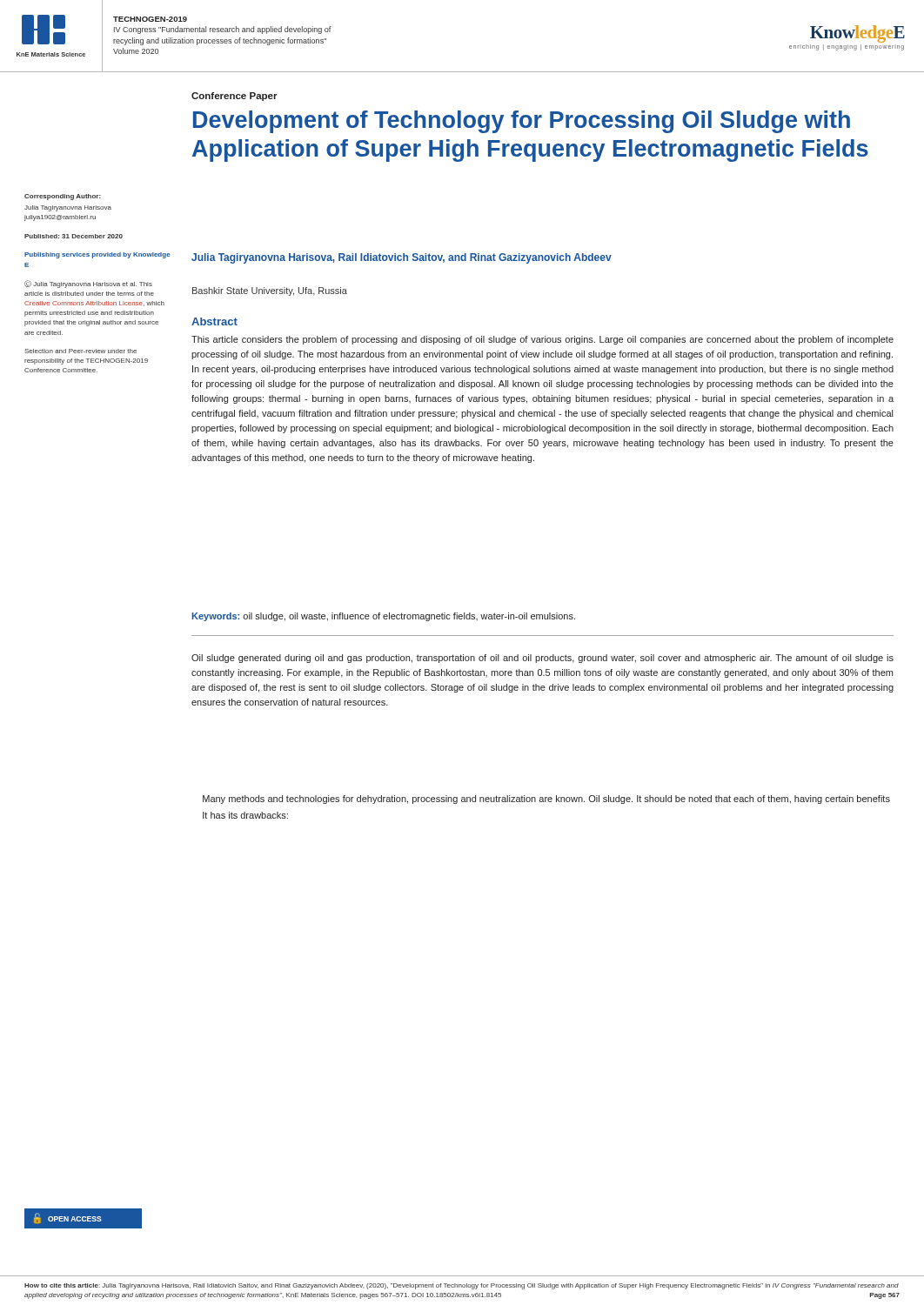This screenshot has width=924, height=1305.
Task: Click on the title that reads "Development of Technology"
Action: (x=542, y=135)
